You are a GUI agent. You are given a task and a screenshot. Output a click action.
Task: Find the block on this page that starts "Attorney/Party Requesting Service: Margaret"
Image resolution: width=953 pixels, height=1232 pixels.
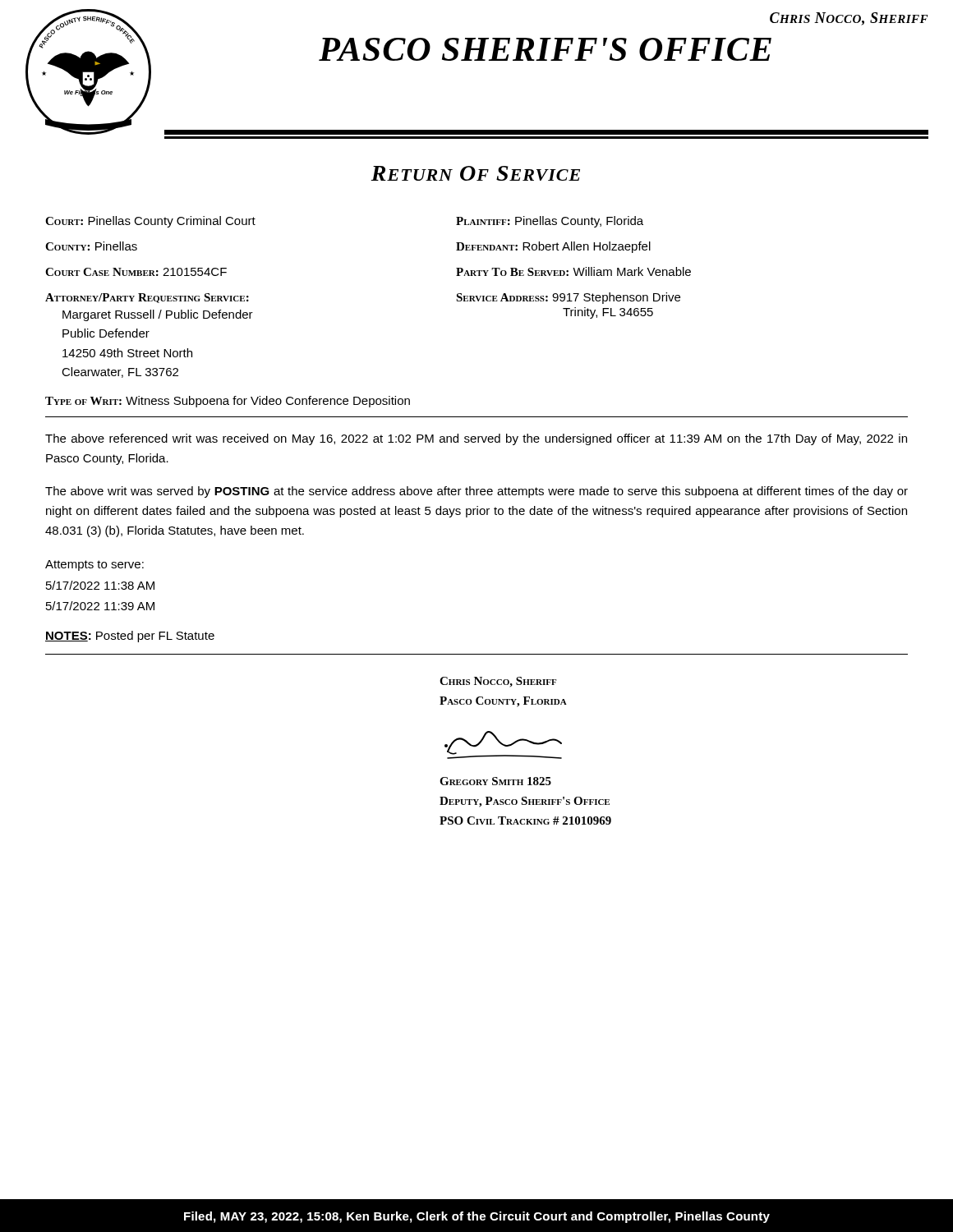pyautogui.click(x=147, y=298)
